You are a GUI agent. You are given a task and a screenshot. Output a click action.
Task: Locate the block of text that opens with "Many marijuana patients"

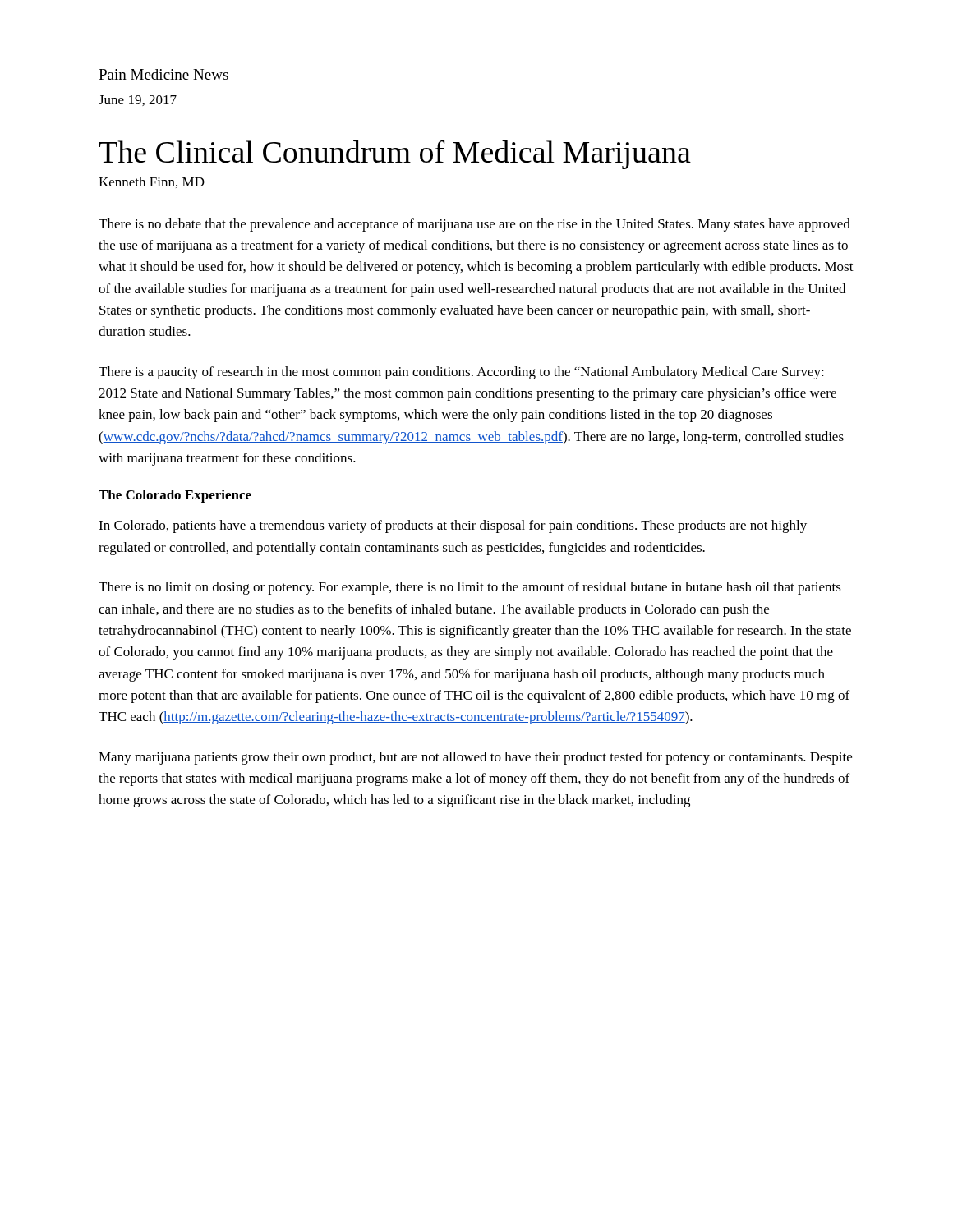click(476, 778)
